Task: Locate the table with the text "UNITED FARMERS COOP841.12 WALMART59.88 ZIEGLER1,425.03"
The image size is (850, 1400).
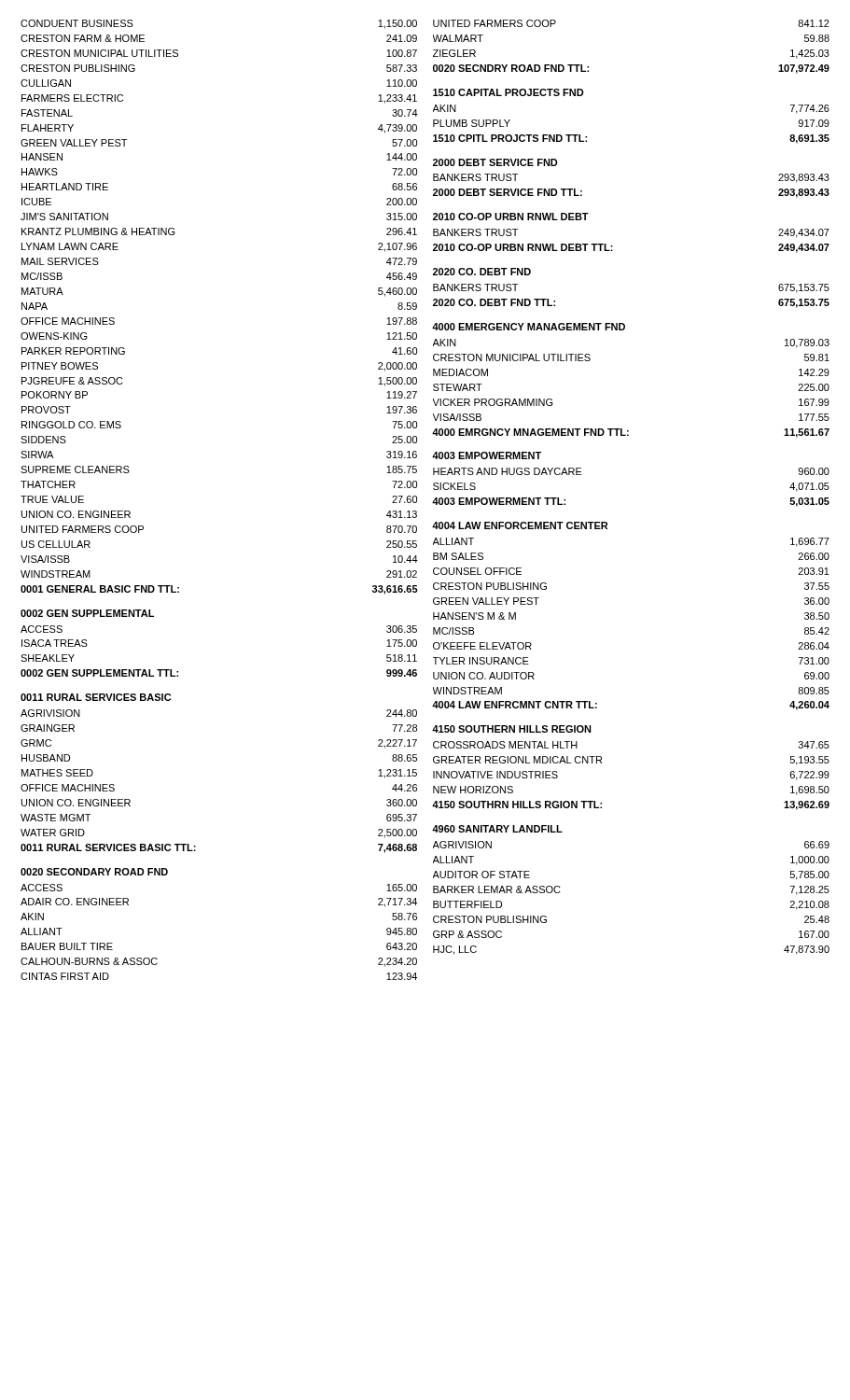Action: (627, 501)
